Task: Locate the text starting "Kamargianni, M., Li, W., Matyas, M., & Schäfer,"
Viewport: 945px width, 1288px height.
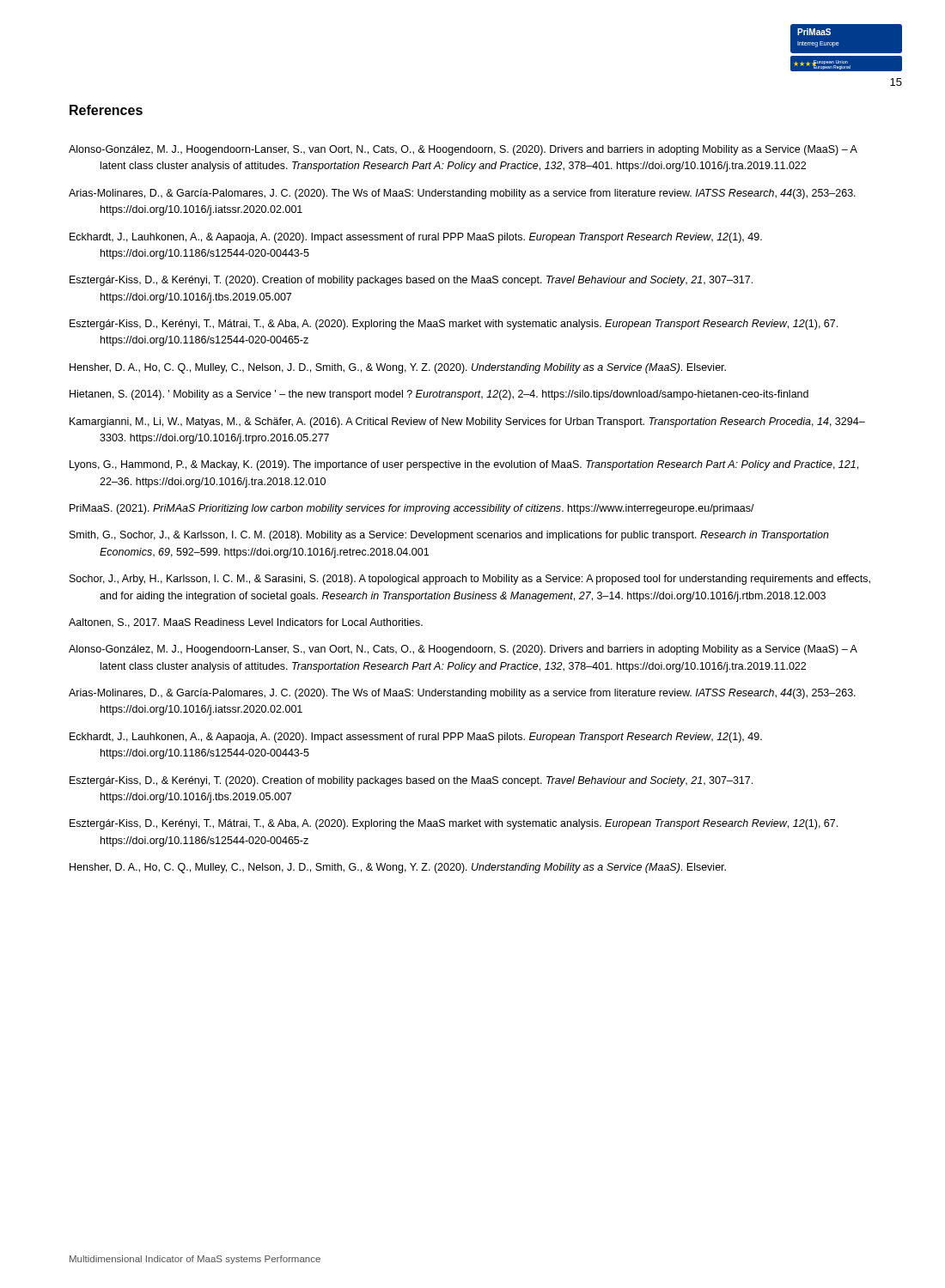Action: [467, 429]
